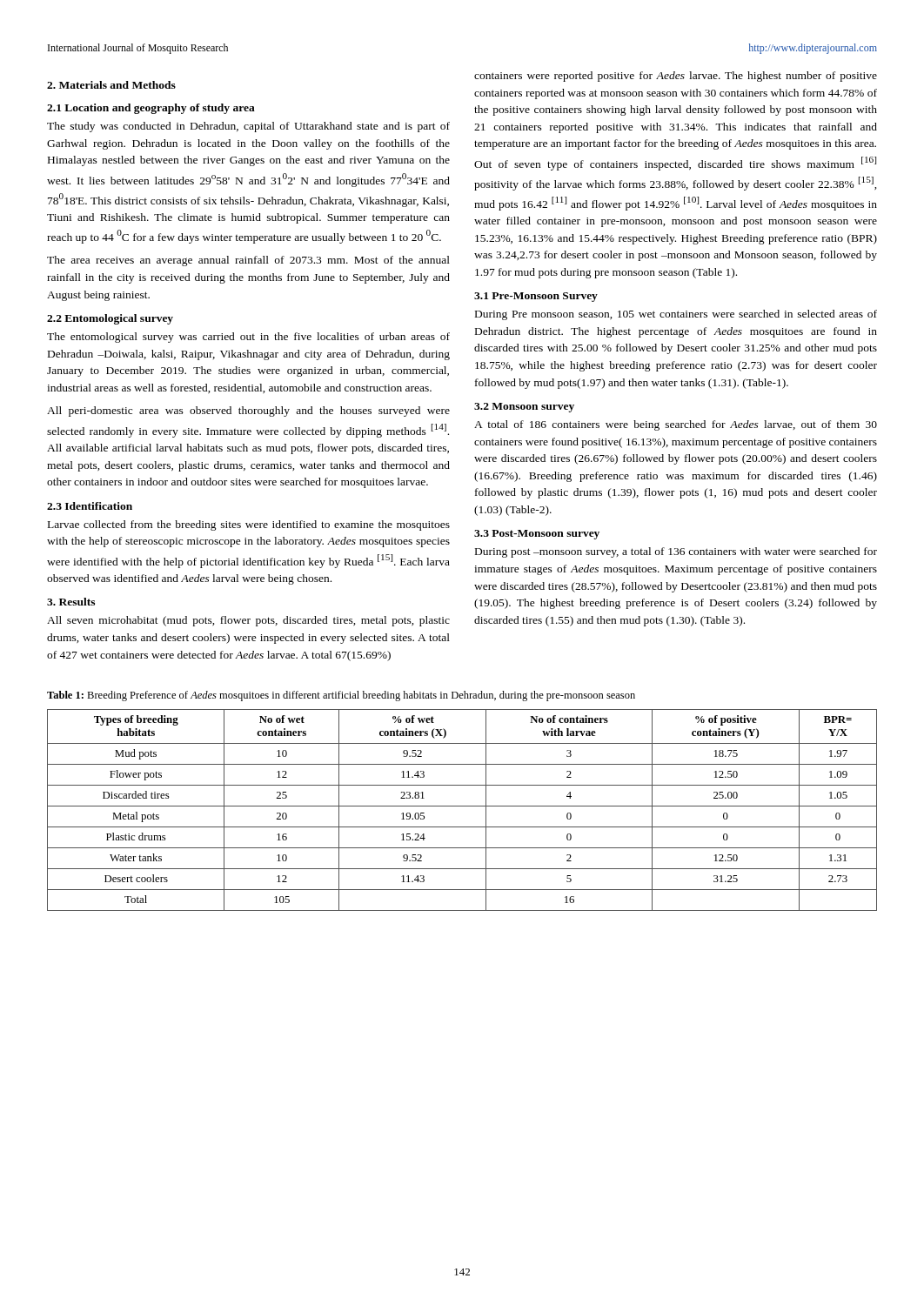
Task: Find the section header that says "2.1 Location and geography of"
Action: (151, 107)
